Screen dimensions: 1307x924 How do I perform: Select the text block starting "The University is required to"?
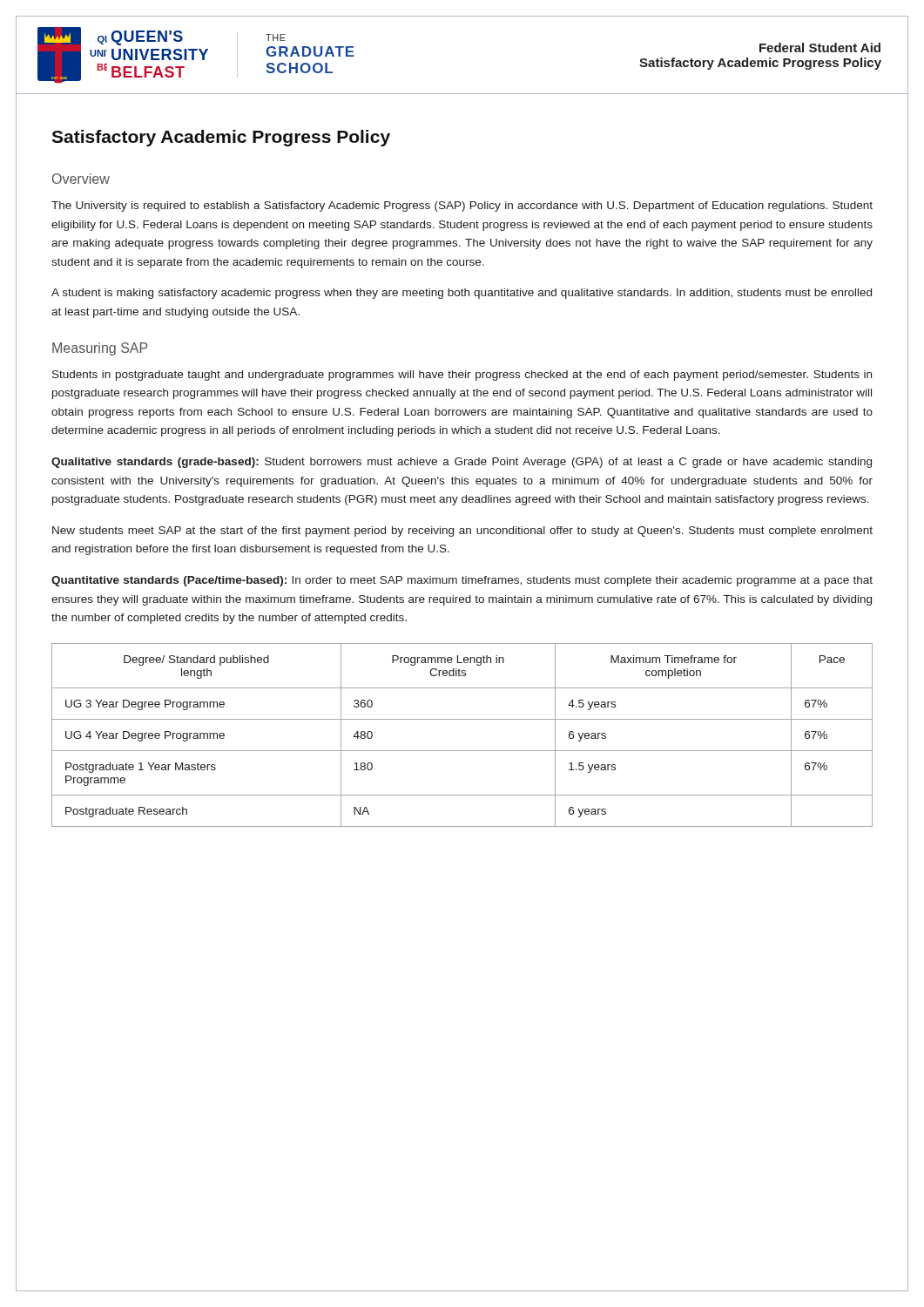(x=462, y=233)
